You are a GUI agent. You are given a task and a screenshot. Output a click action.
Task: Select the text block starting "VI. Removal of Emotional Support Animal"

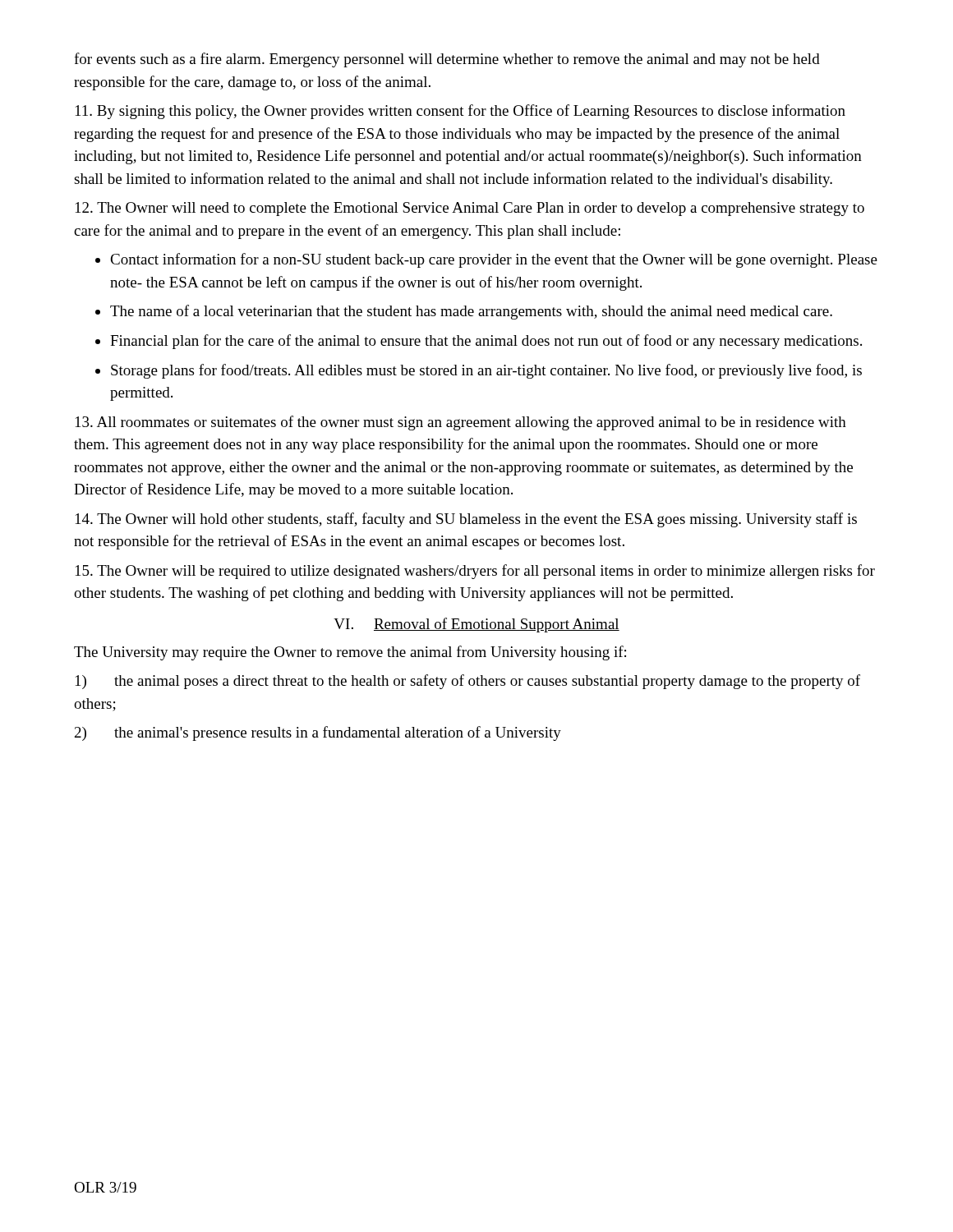476,624
